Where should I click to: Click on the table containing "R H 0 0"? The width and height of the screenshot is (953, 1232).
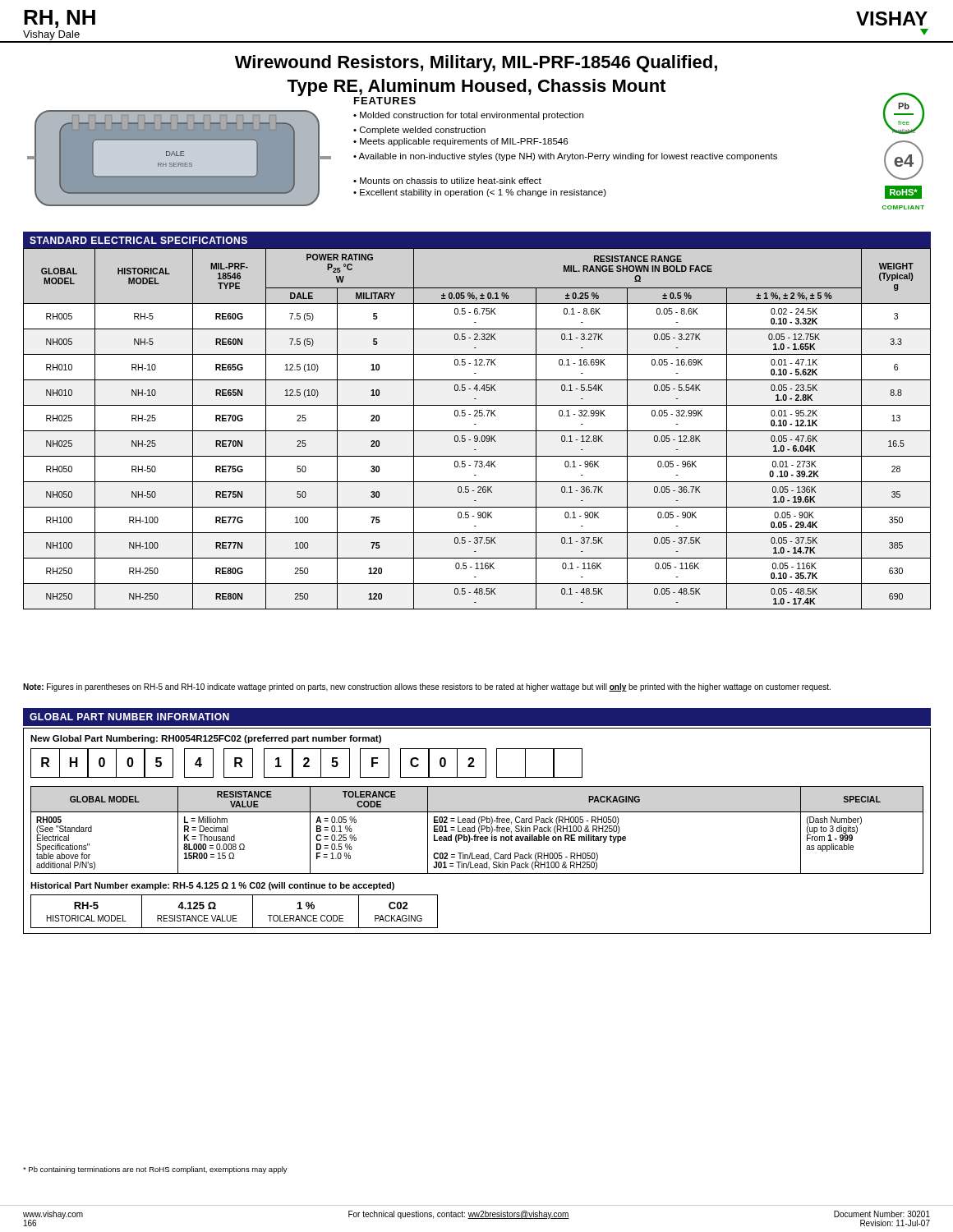477,763
